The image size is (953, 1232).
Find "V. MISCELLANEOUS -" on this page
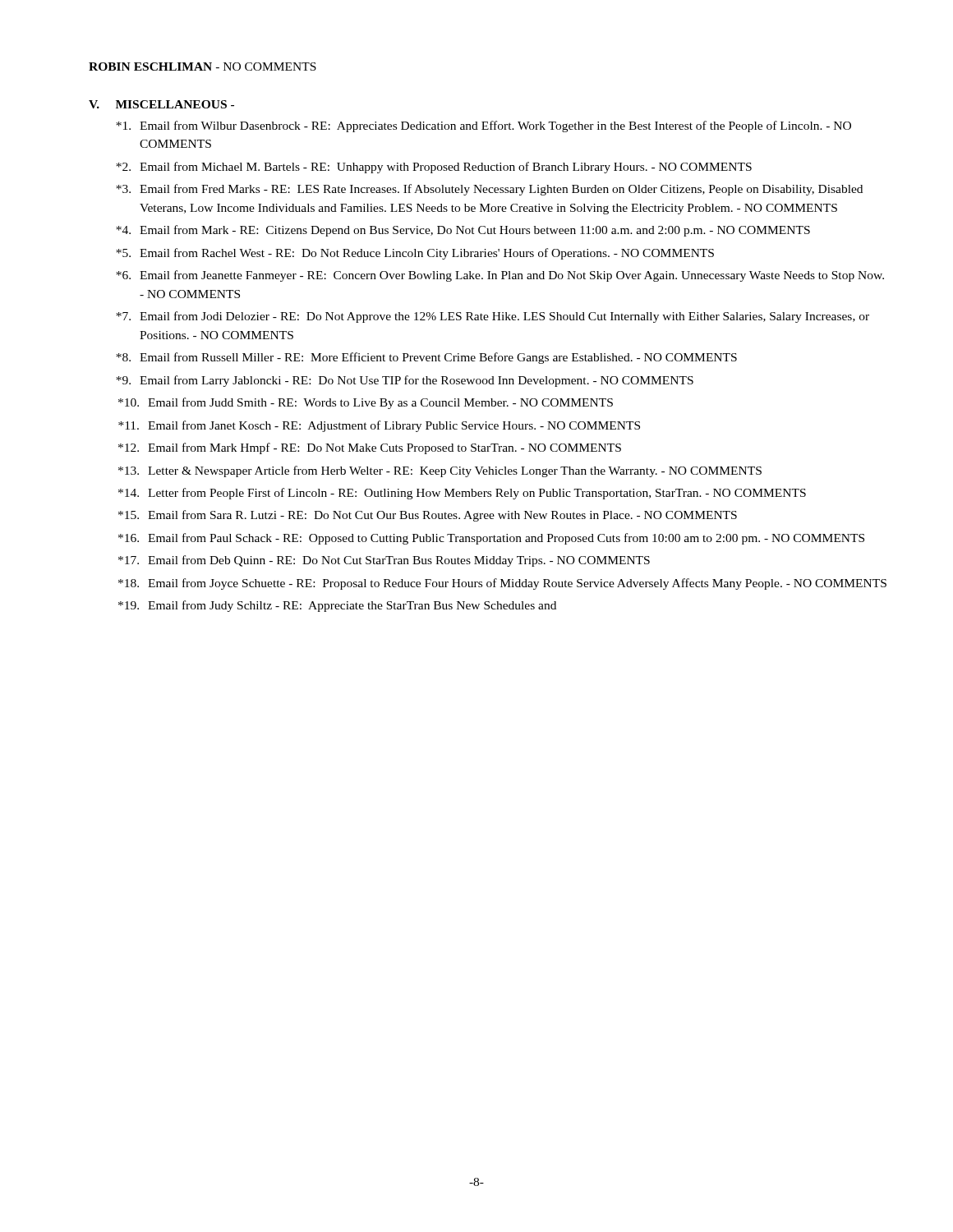162,104
